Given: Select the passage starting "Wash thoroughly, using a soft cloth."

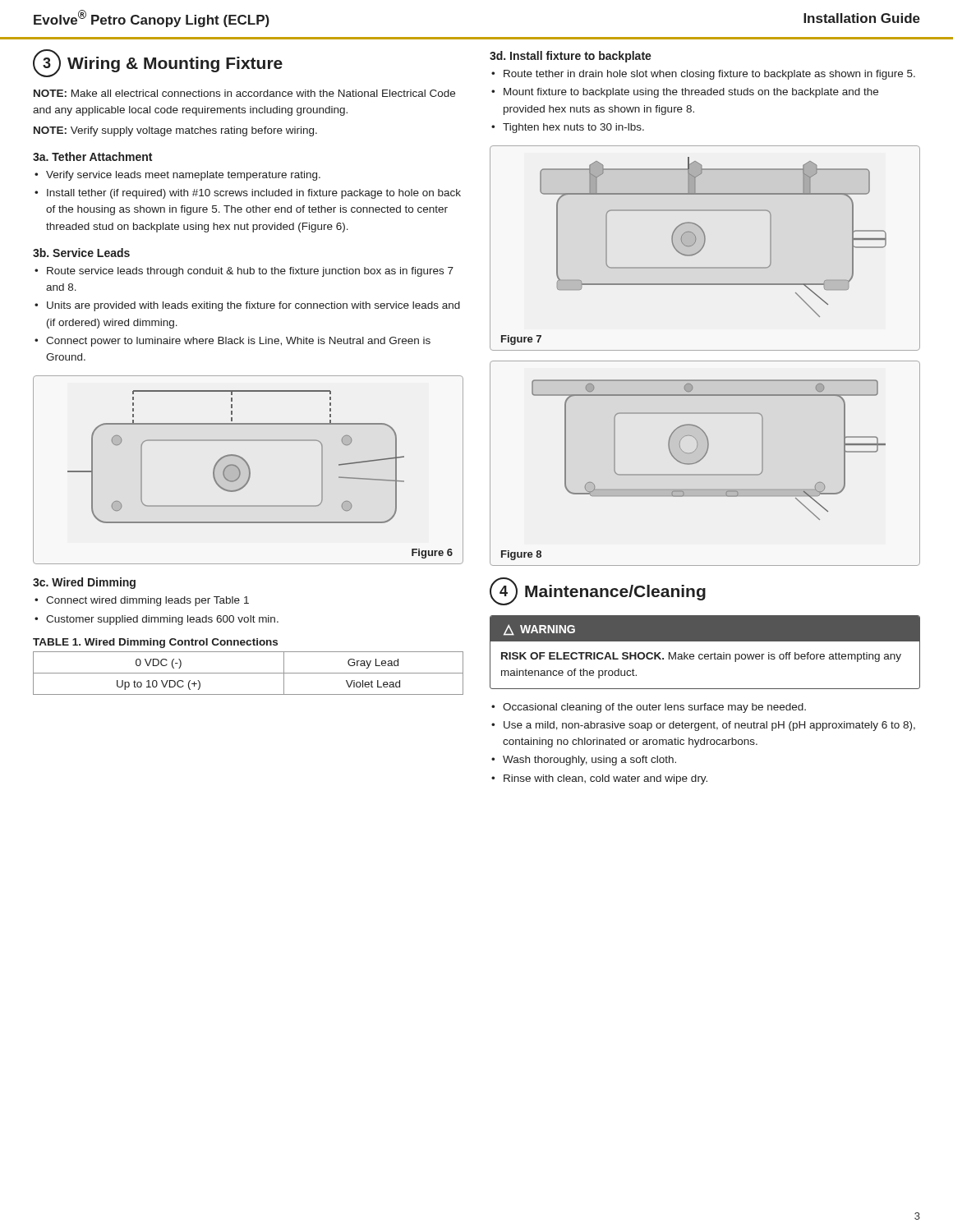Looking at the screenshot, I should click(590, 760).
